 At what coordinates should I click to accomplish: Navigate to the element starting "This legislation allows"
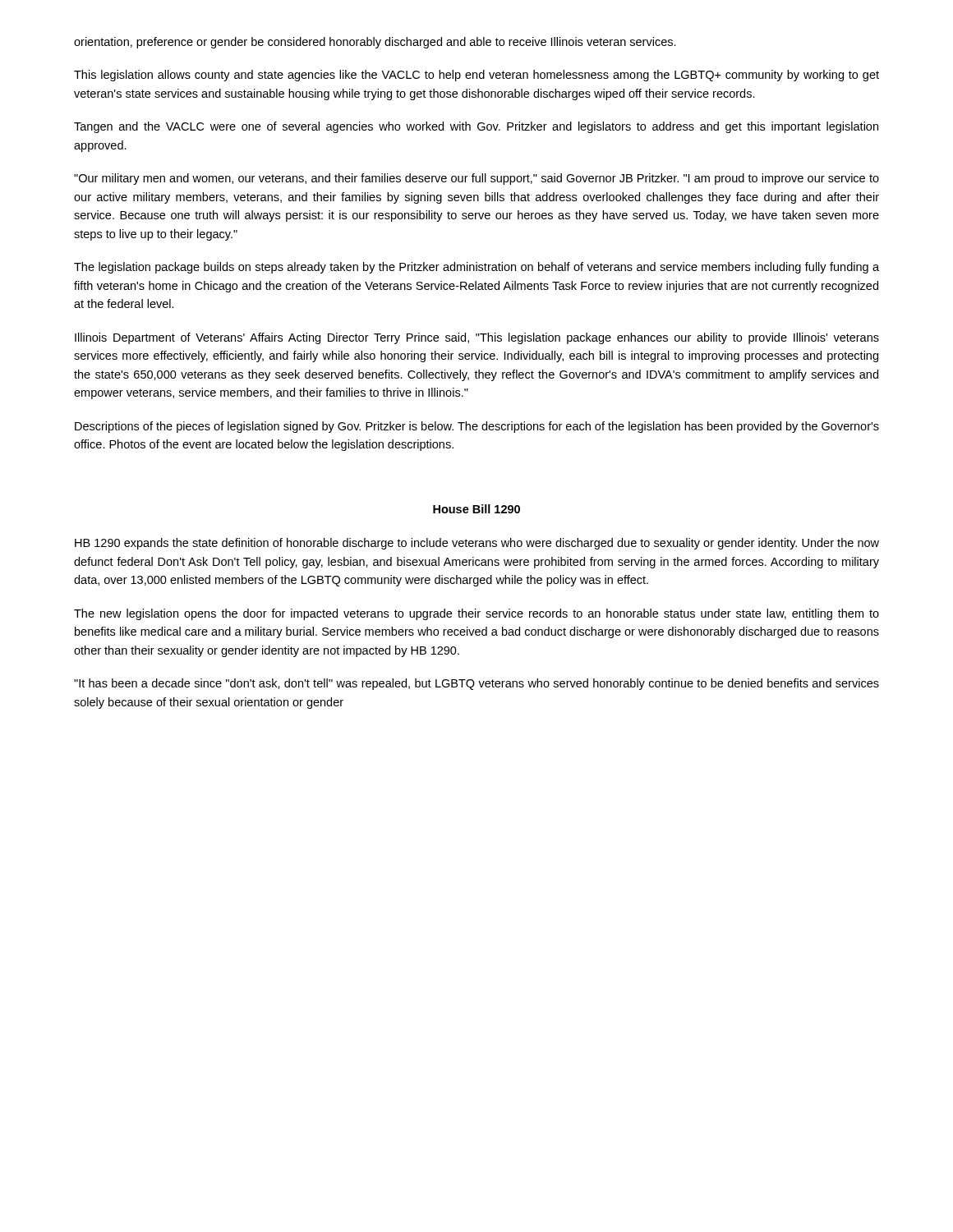coord(476,84)
